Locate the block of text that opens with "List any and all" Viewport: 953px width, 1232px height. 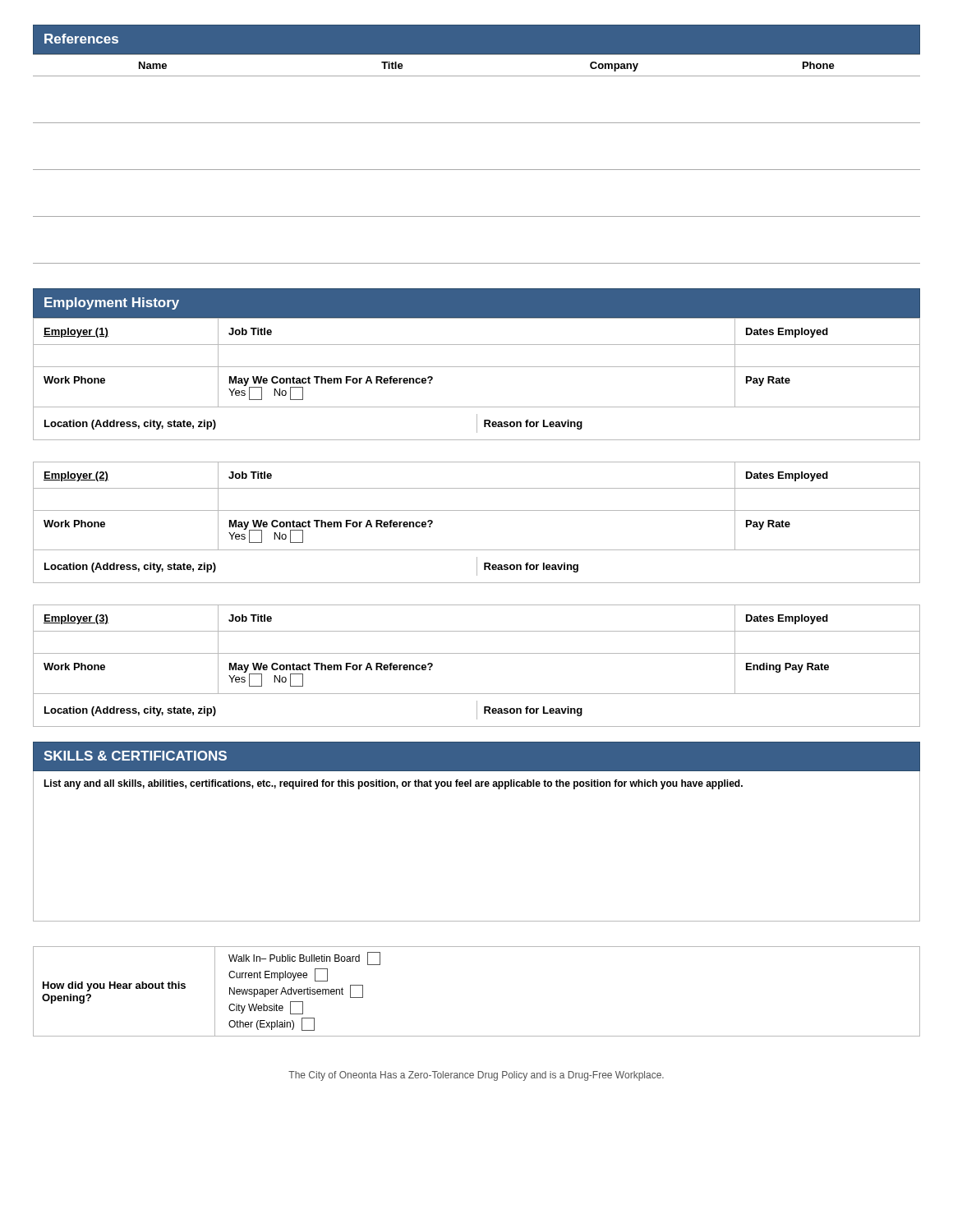pos(393,783)
